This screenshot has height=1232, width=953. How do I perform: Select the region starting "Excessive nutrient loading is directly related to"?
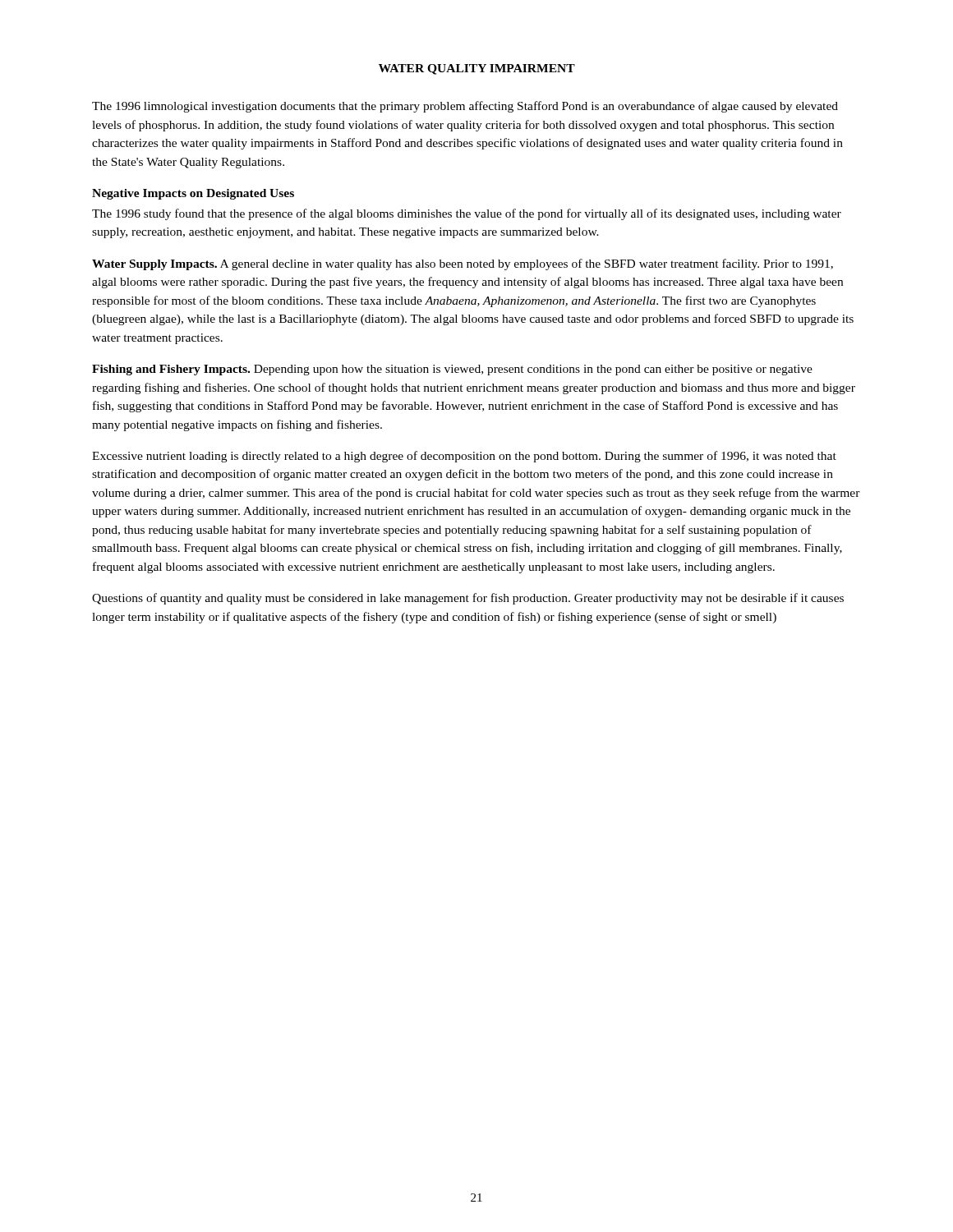click(476, 511)
